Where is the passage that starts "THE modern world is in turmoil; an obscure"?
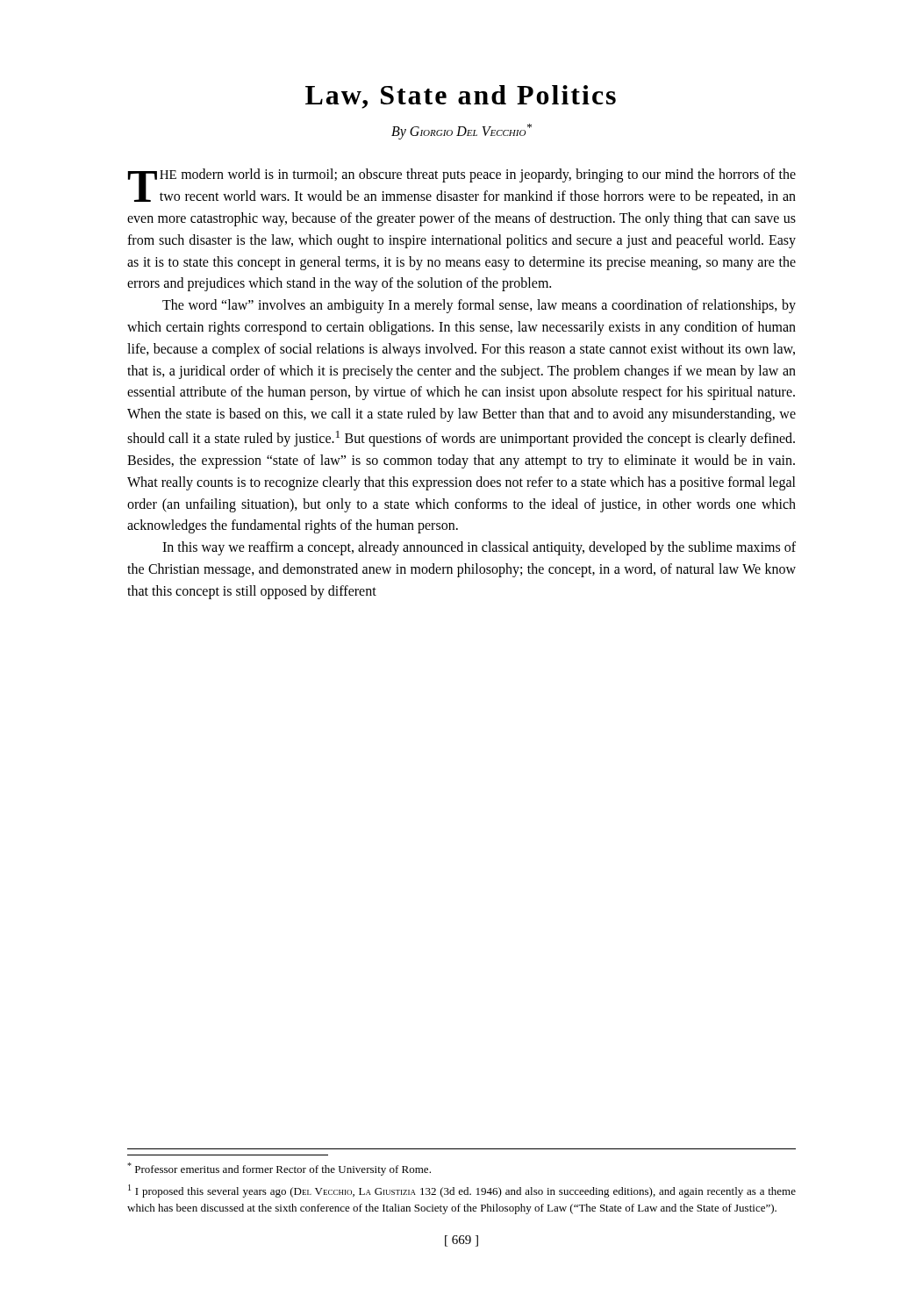Image resolution: width=923 pixels, height=1316 pixels. 462,228
